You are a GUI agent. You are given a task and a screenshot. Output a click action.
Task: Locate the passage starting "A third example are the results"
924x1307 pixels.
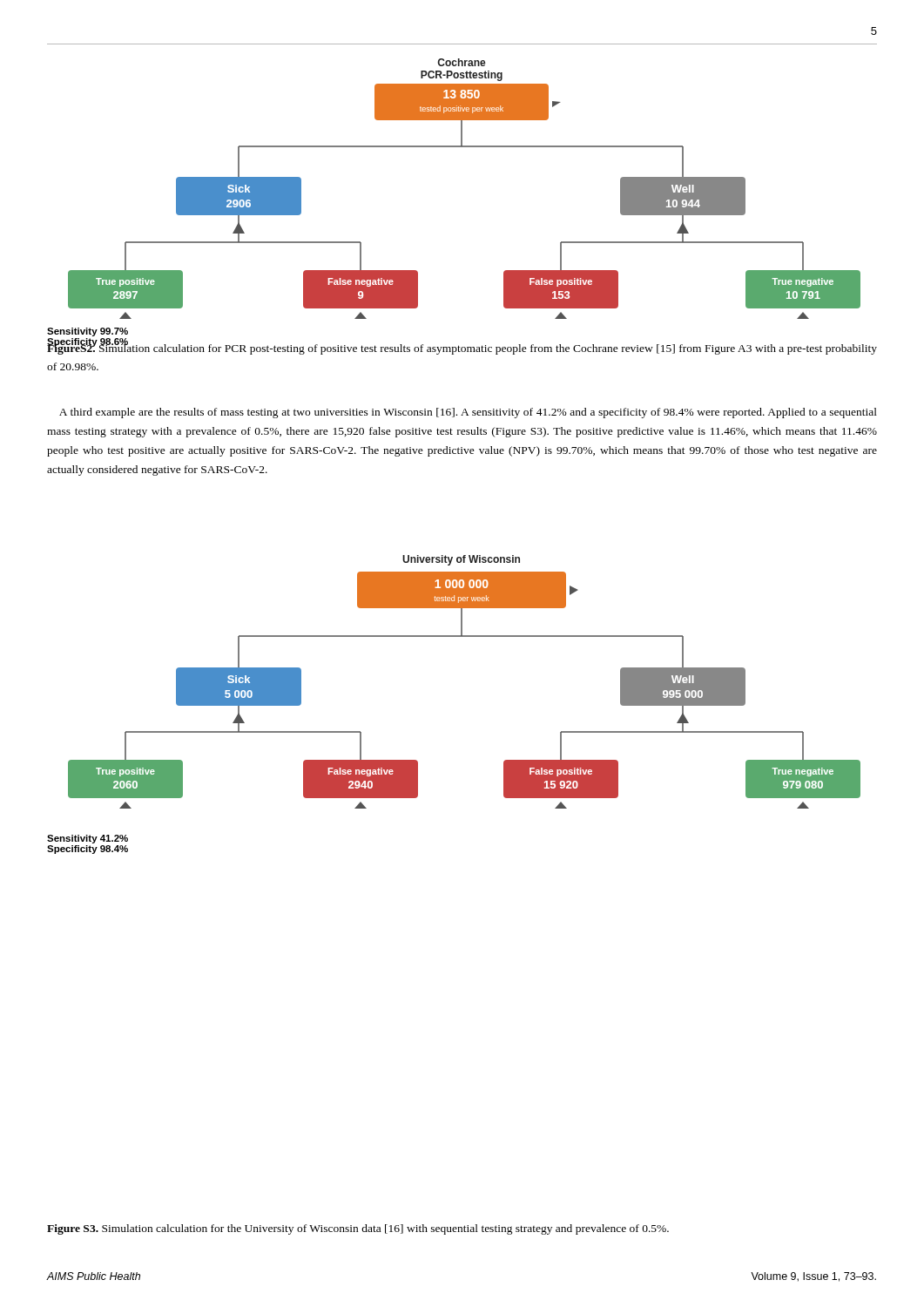point(462,440)
